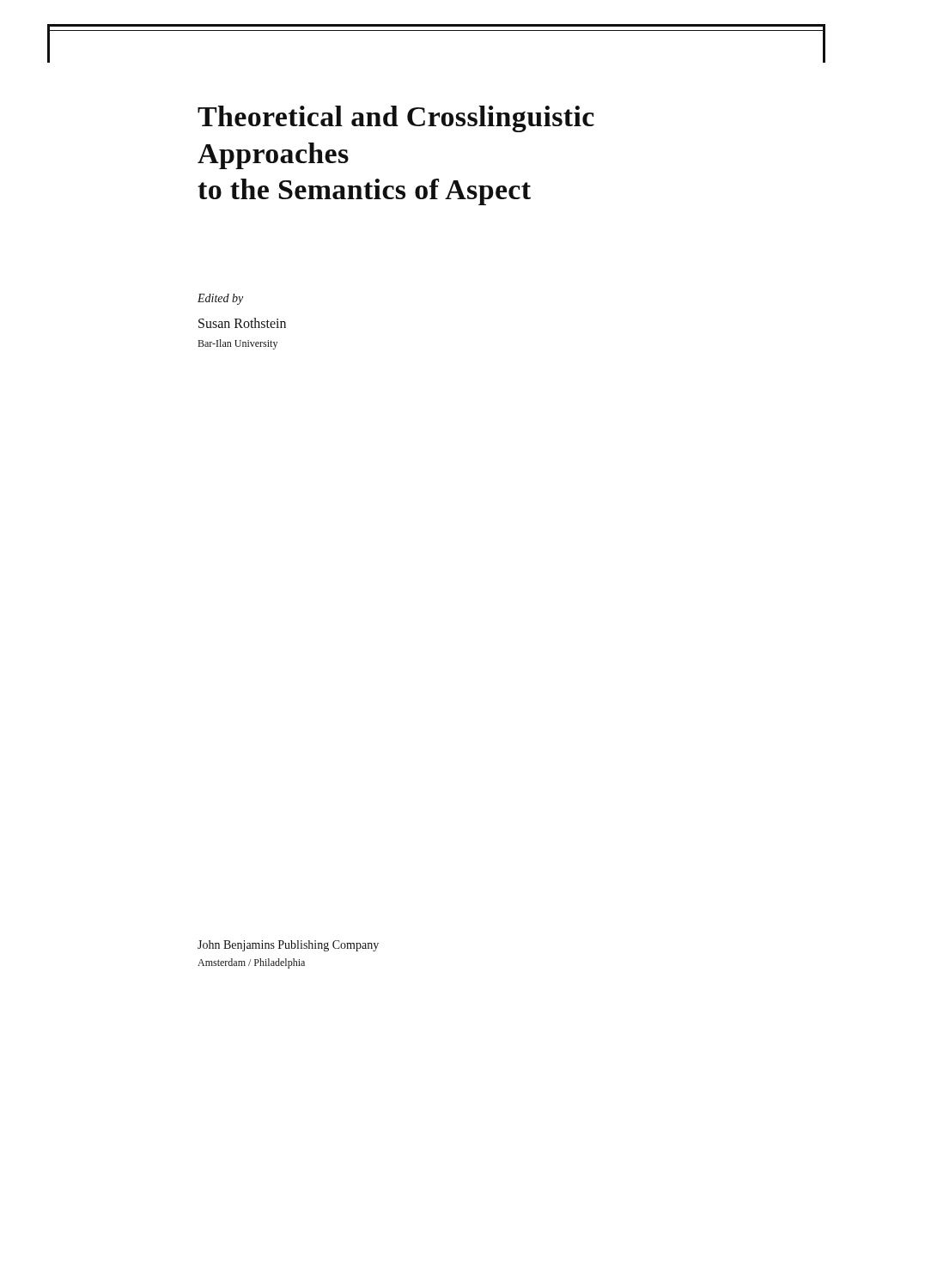The height and width of the screenshot is (1288, 937).
Task: Click on the title that reads "Theoretical and CrosslinguisticApproachesto"
Action: point(396,119)
